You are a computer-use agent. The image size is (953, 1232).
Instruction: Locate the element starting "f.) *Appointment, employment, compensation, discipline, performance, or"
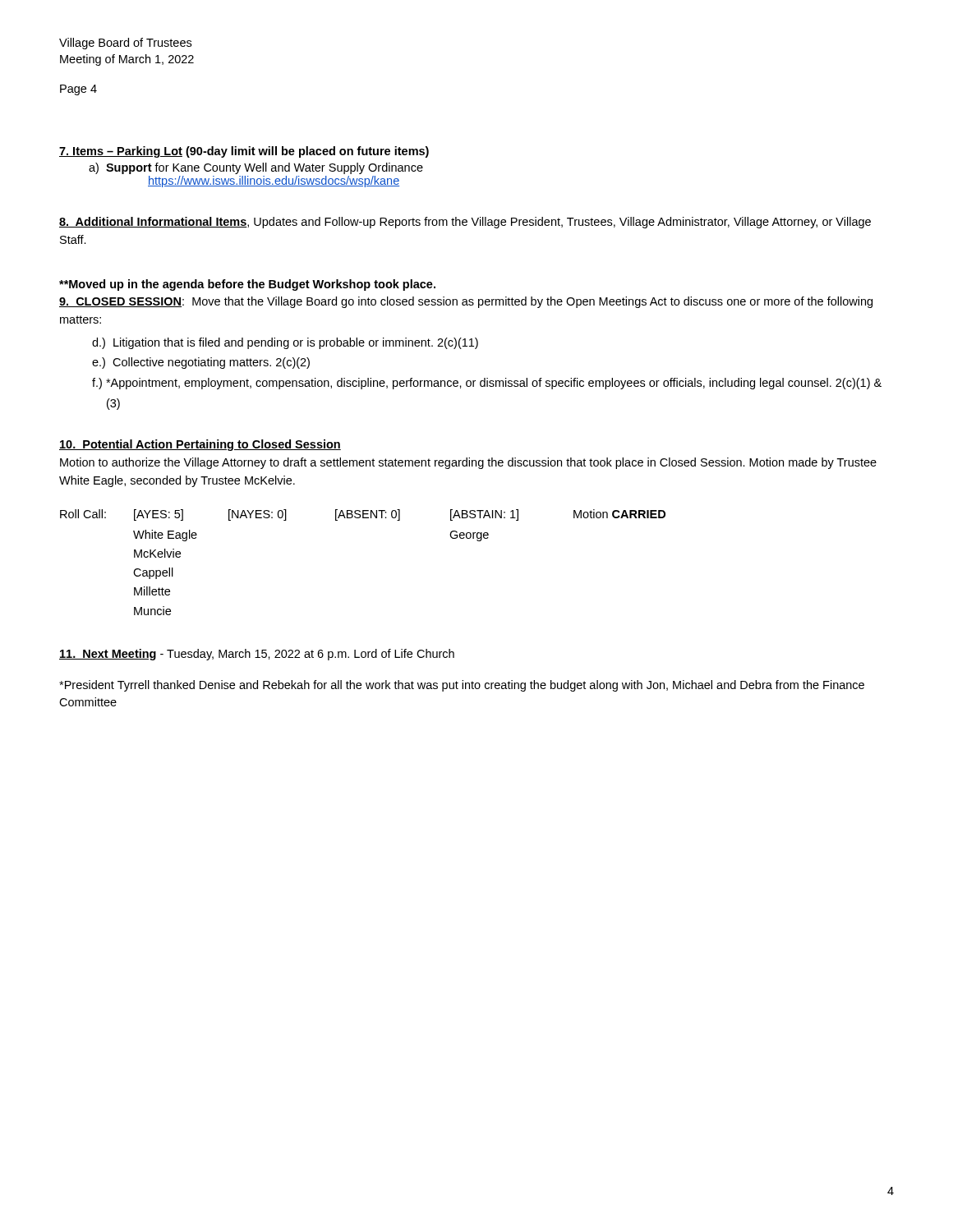click(x=493, y=393)
